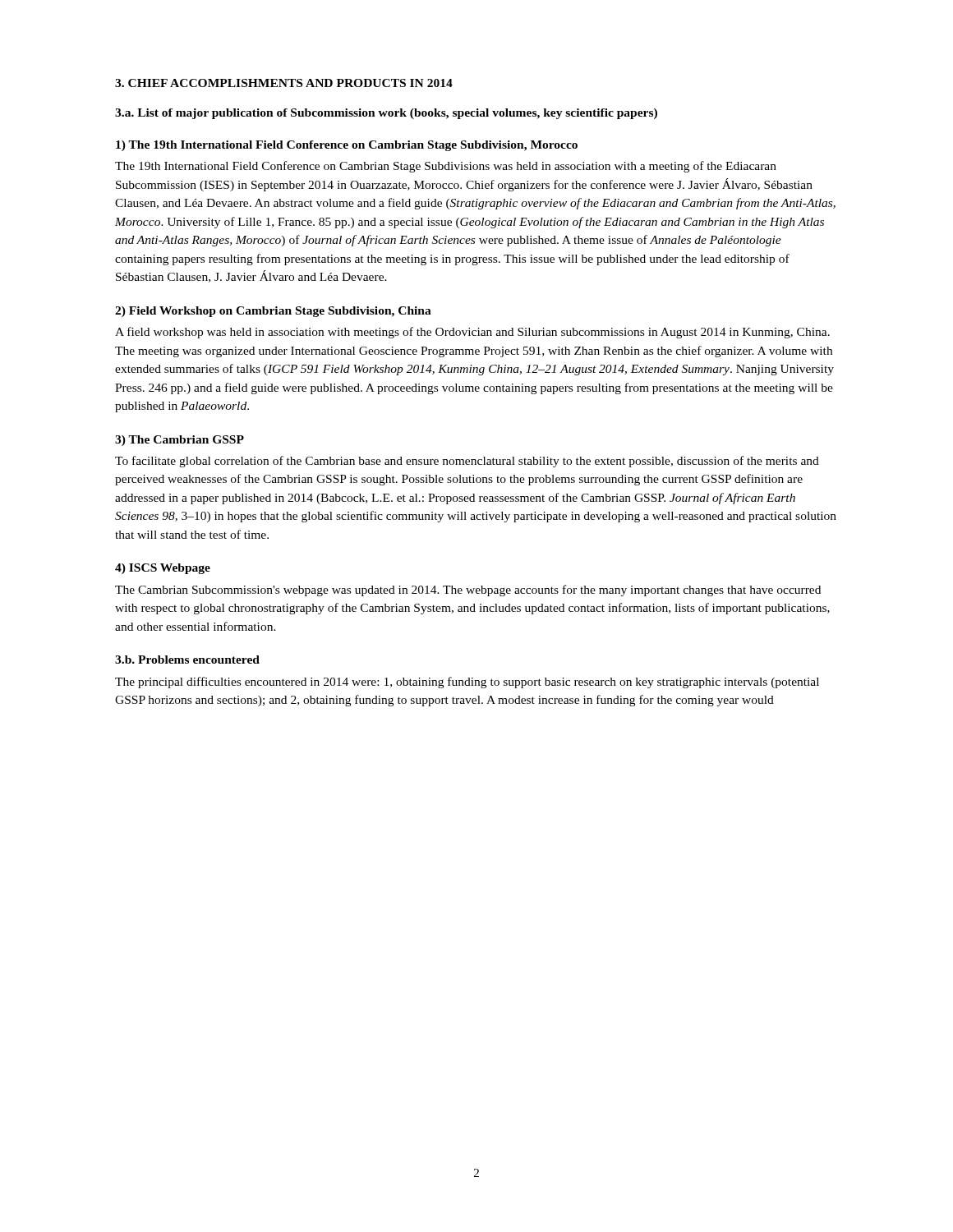Find the section header on this page that starts "3.a. List of major publication of Subcommission"
This screenshot has height=1232, width=953.
click(386, 112)
